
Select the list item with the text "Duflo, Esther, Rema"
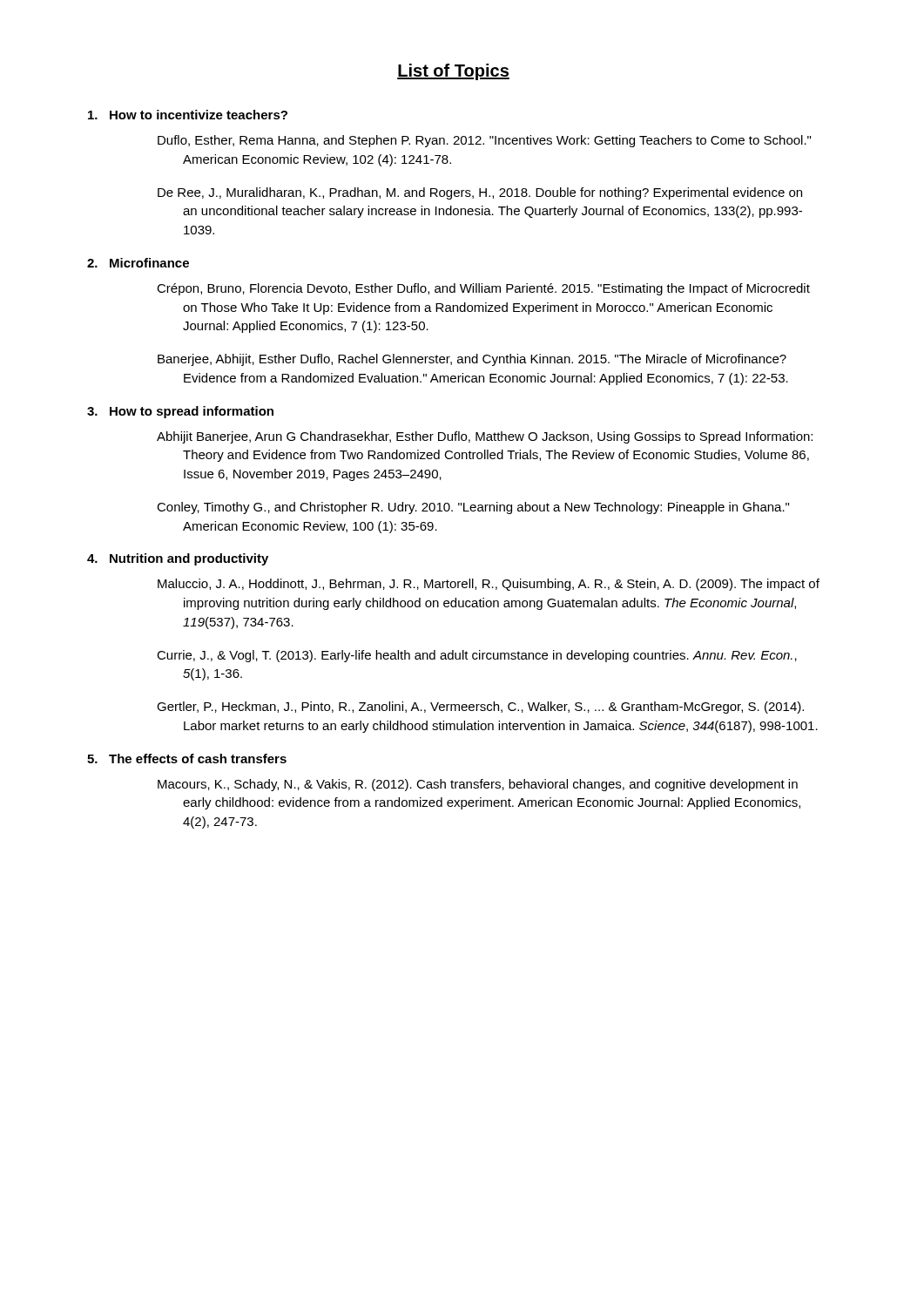484,149
